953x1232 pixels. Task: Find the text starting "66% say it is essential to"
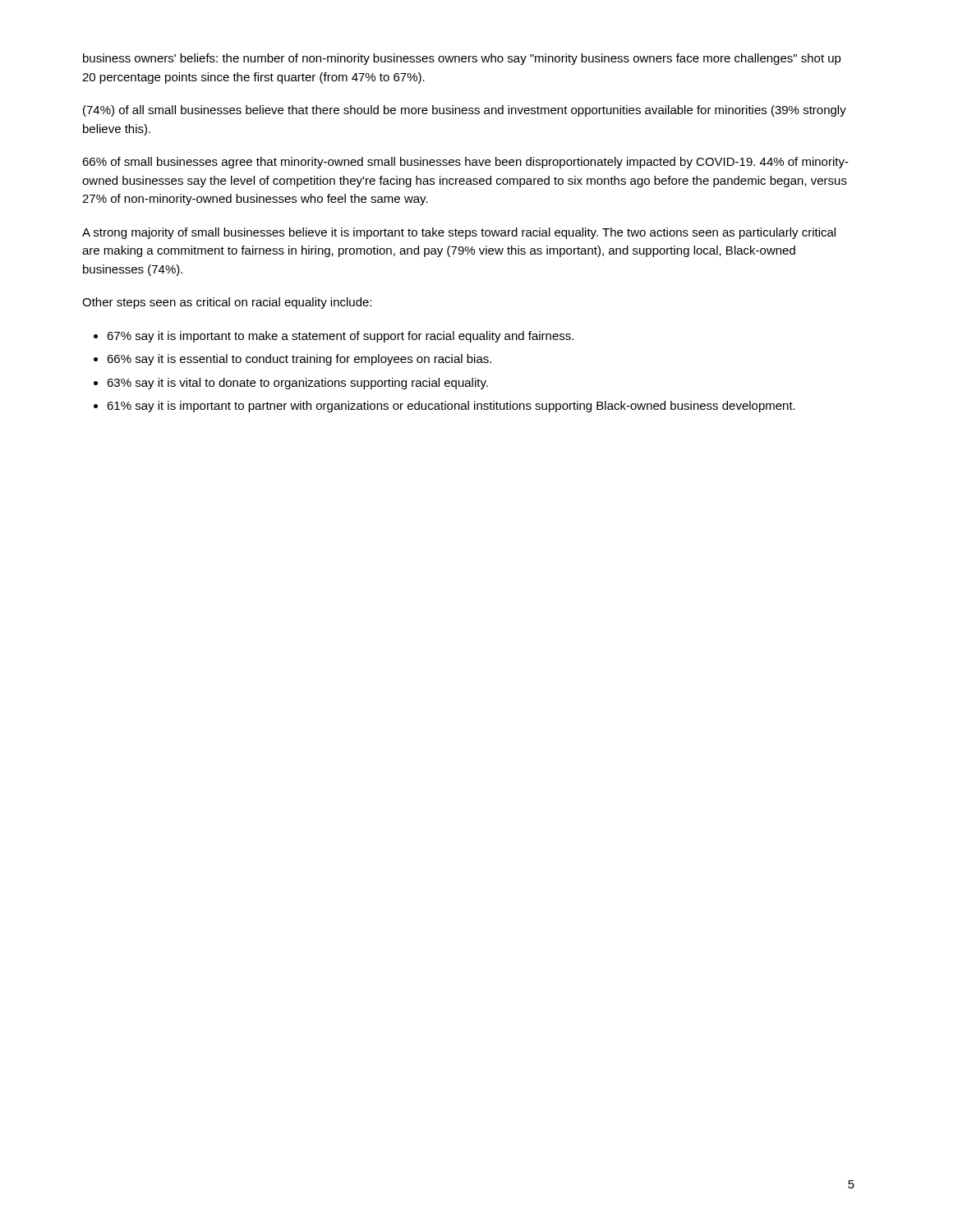coord(300,359)
